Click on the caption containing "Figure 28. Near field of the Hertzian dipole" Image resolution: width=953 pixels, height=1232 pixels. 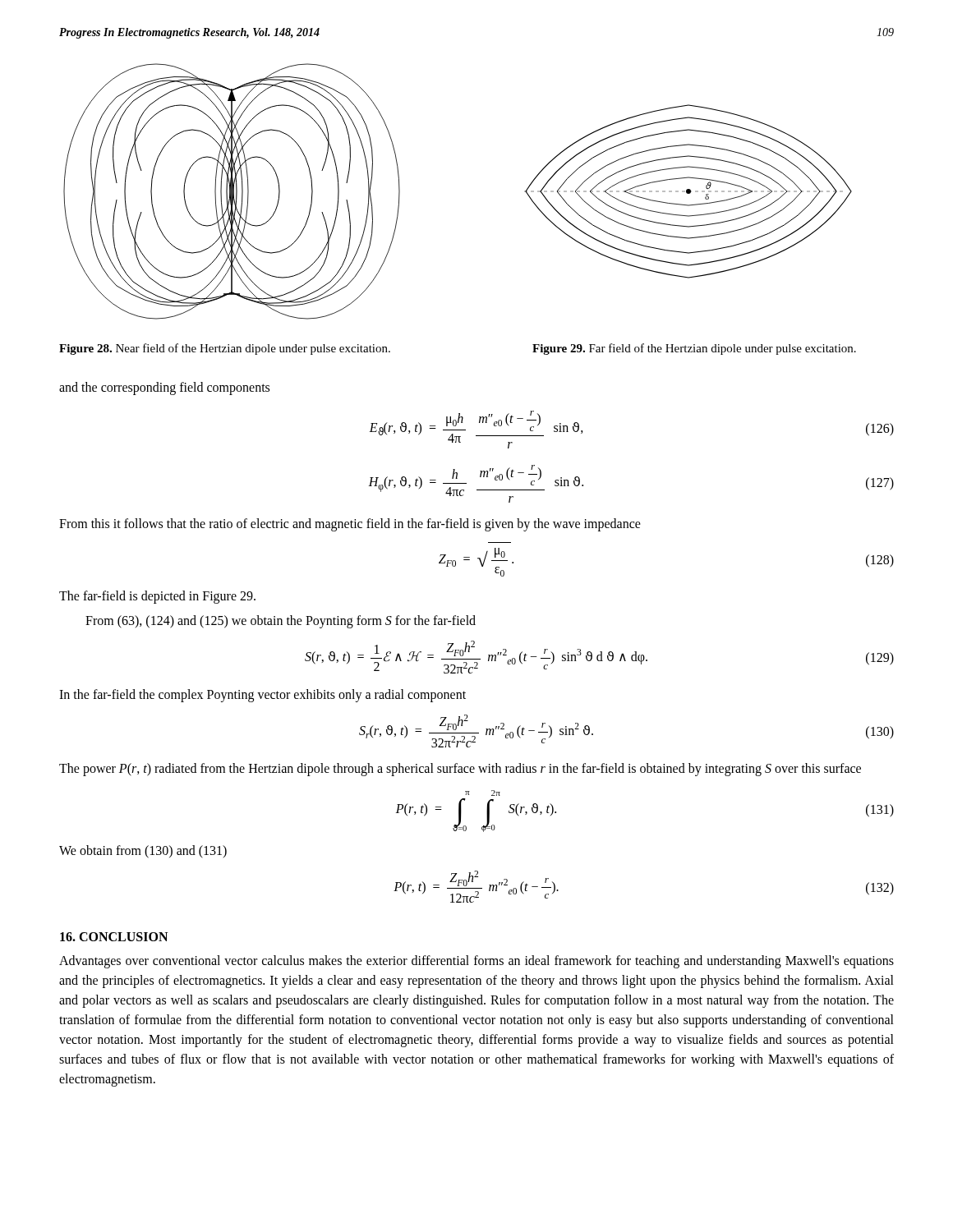click(x=225, y=348)
